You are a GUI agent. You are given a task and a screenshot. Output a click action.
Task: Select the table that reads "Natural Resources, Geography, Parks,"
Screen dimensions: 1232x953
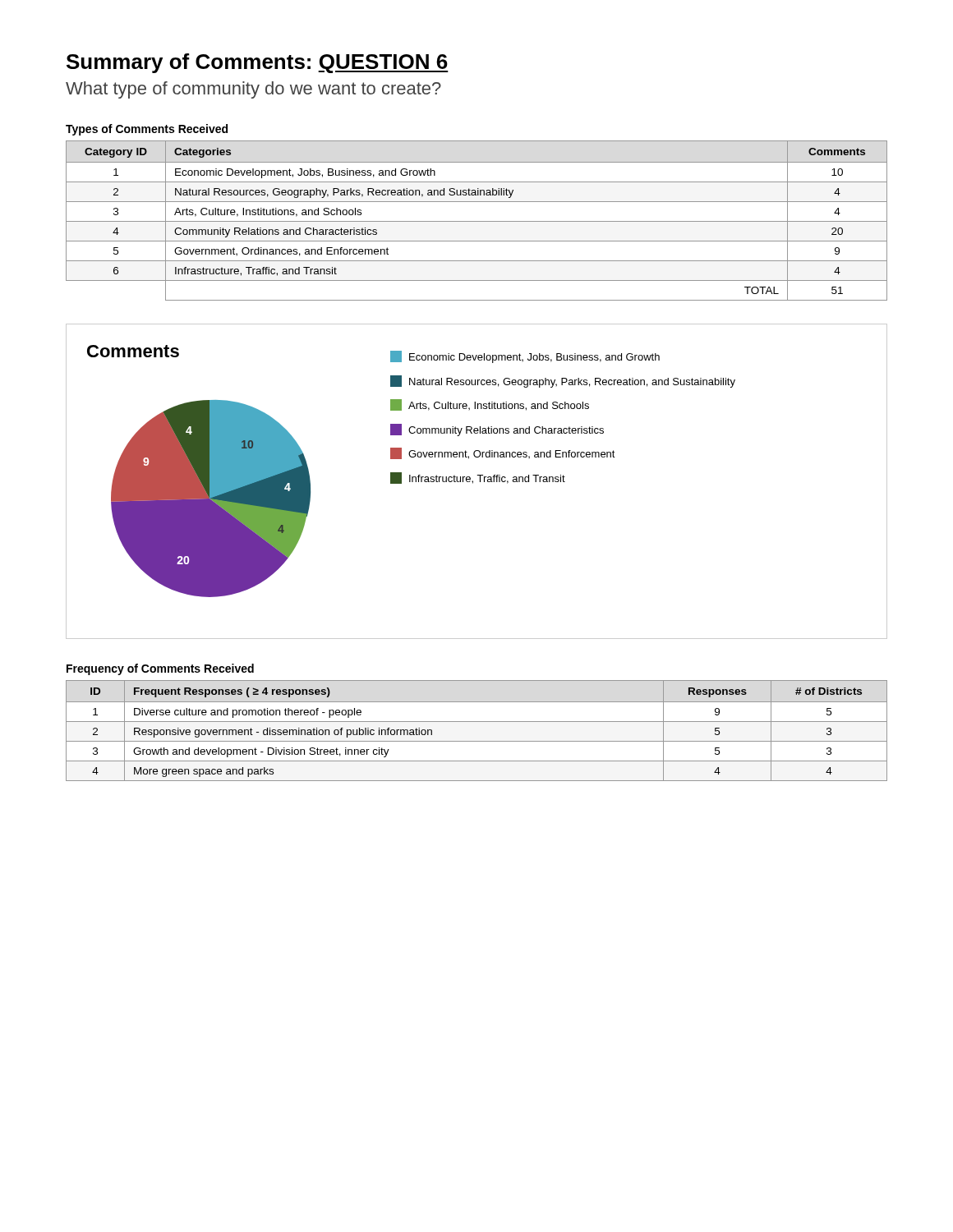(x=476, y=221)
